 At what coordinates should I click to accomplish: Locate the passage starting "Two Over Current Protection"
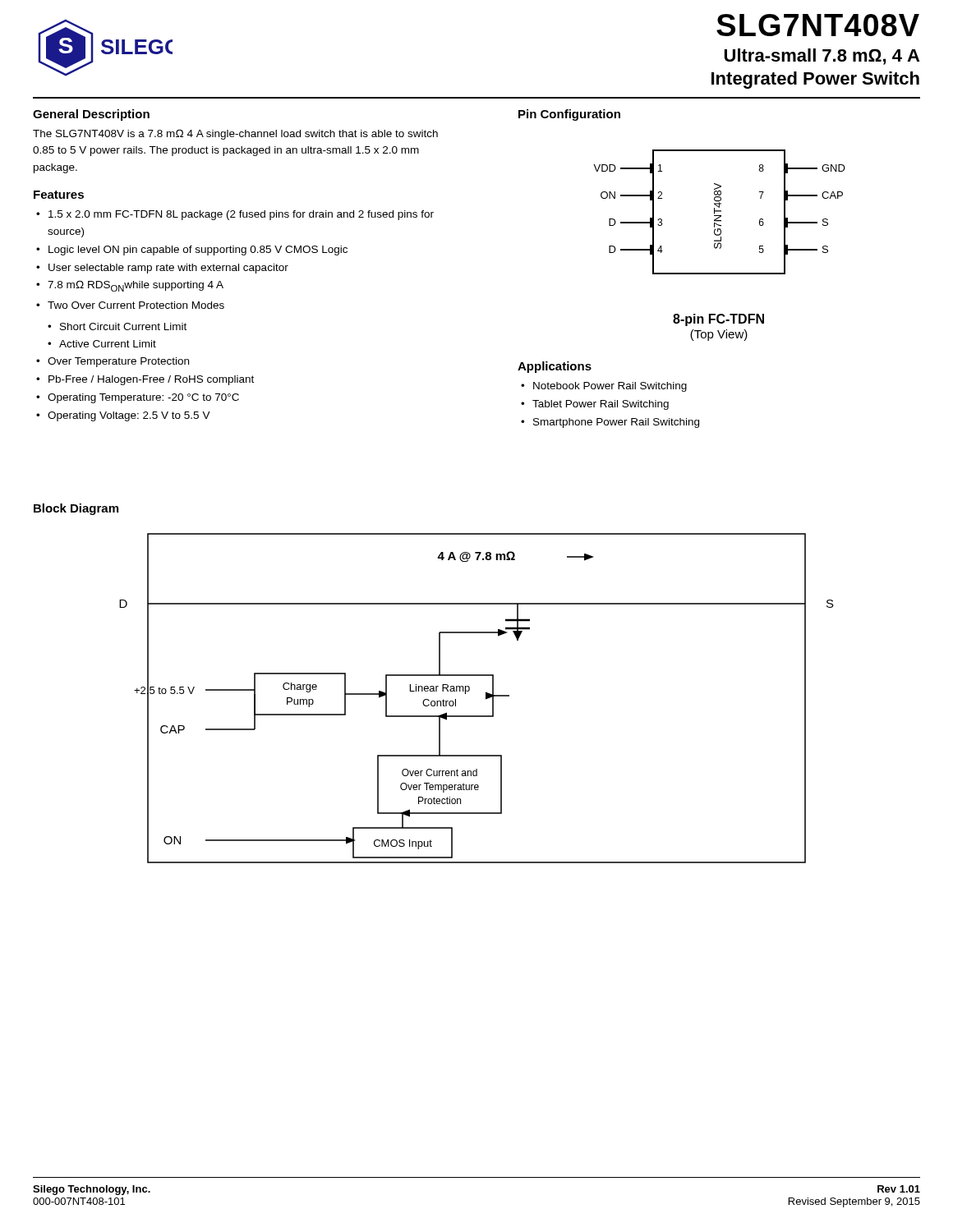click(136, 305)
